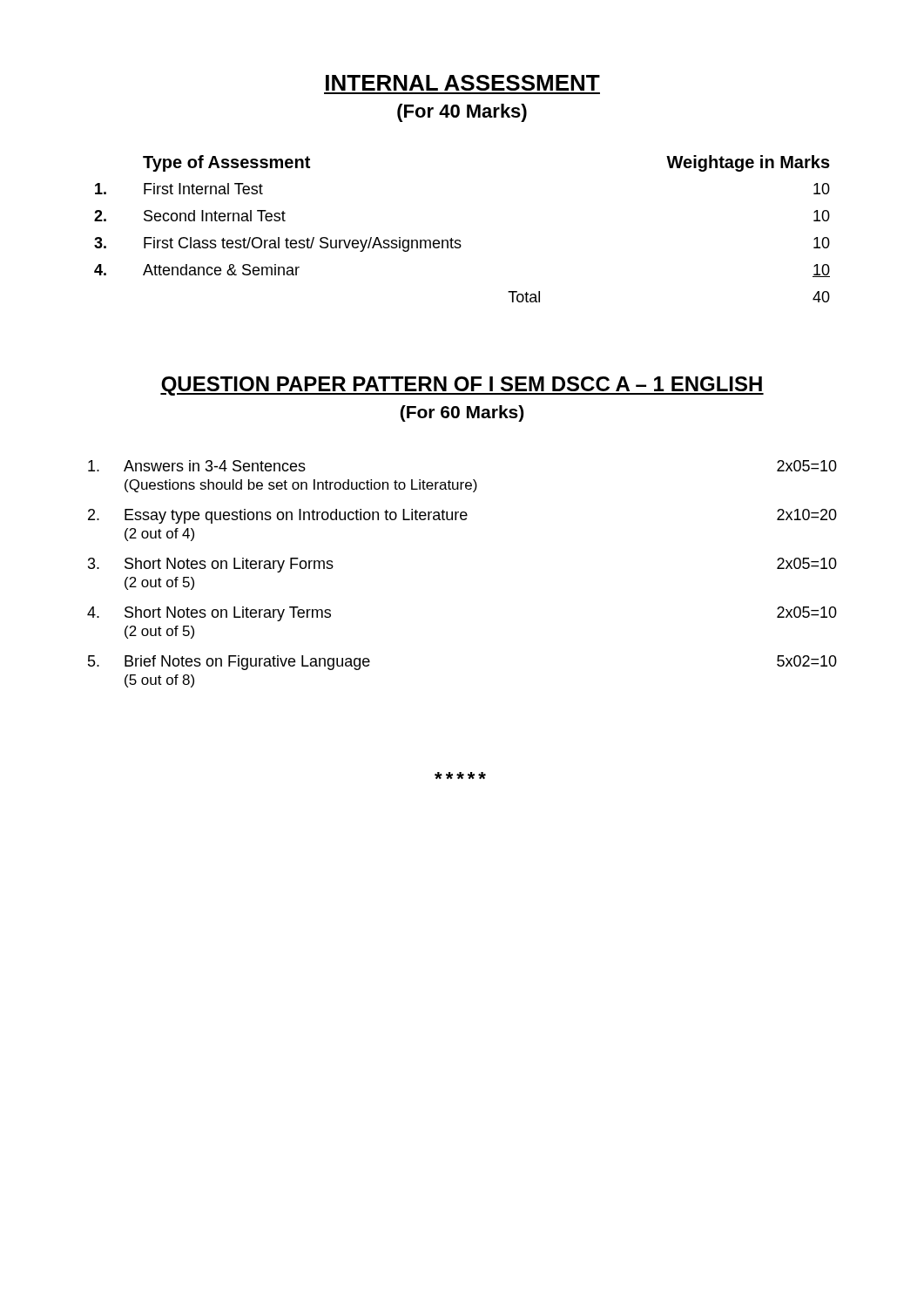Select the table that reads "First Class test/Oral"
924x1307 pixels.
pyautogui.click(x=462, y=230)
